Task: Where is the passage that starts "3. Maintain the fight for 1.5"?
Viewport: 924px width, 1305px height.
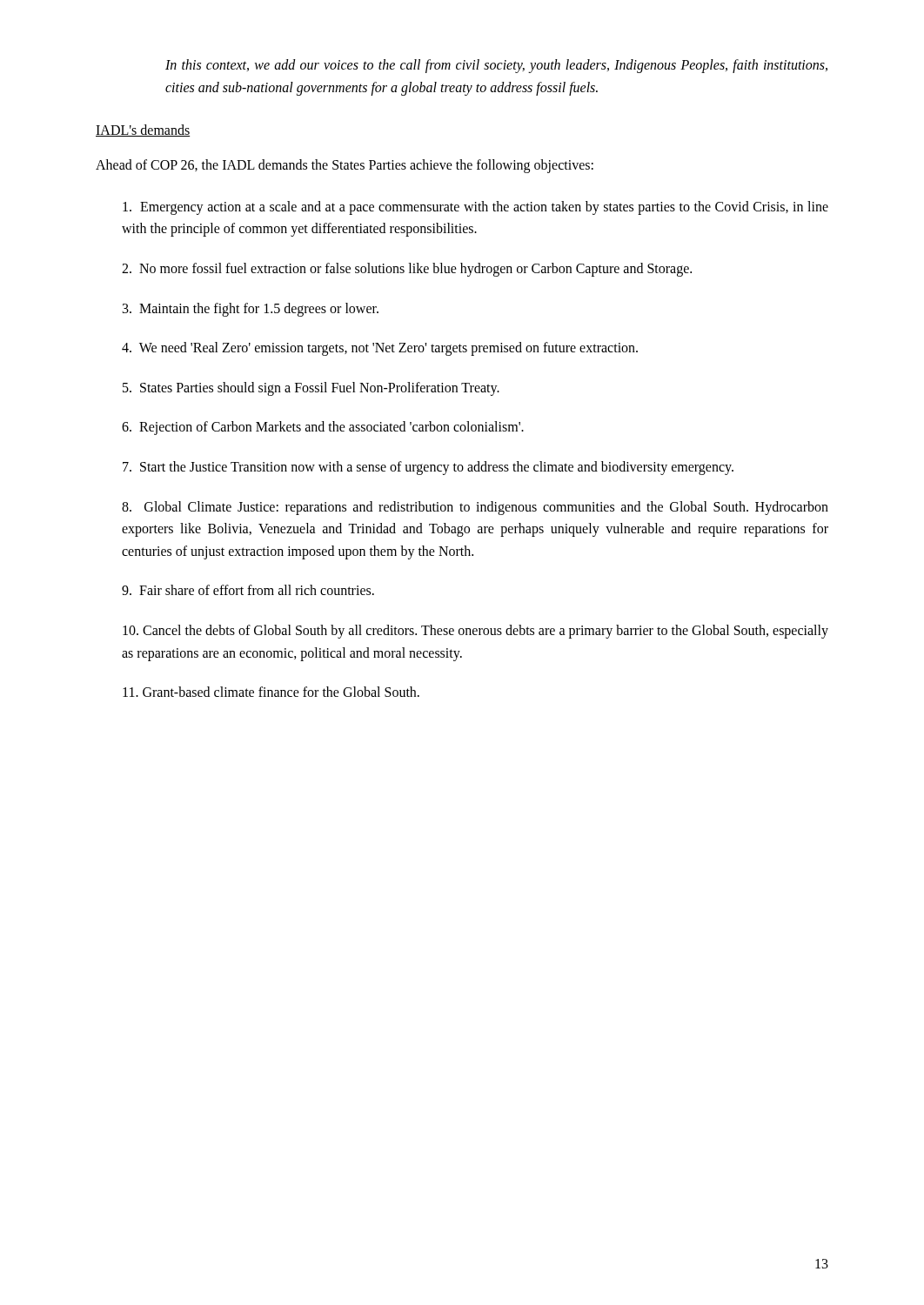Action: (x=251, y=308)
